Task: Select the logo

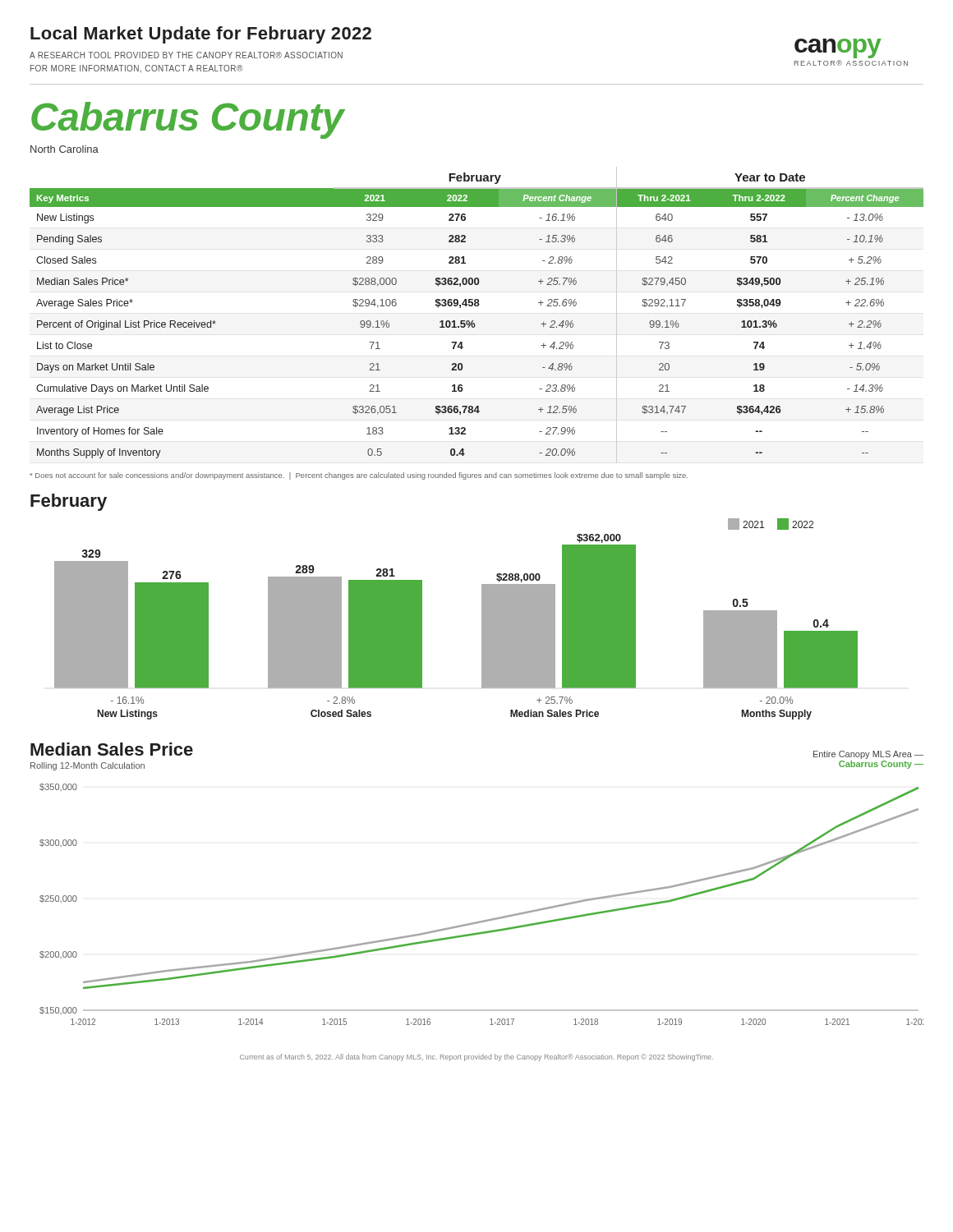Action: point(858,49)
